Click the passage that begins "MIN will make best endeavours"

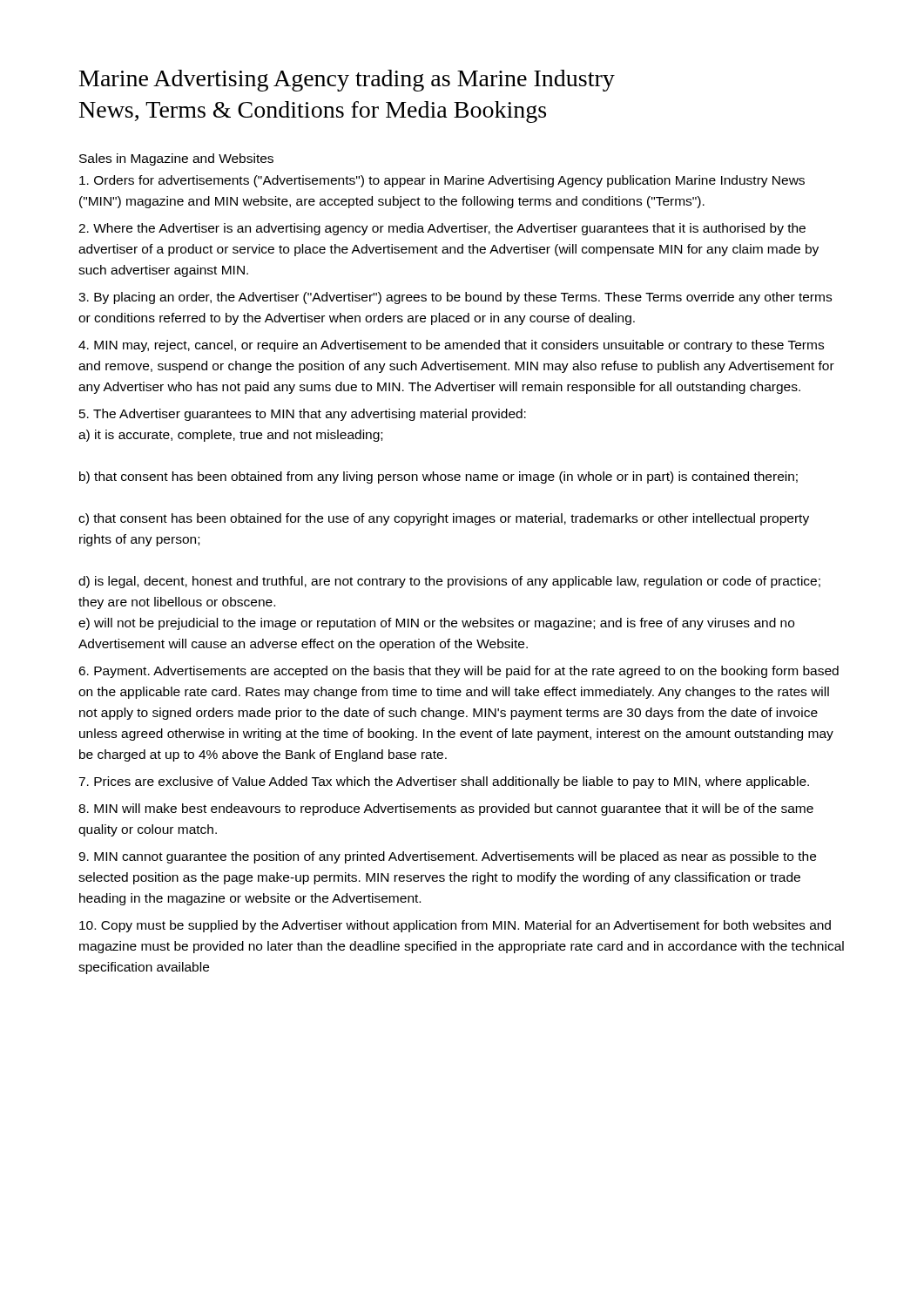coord(446,819)
